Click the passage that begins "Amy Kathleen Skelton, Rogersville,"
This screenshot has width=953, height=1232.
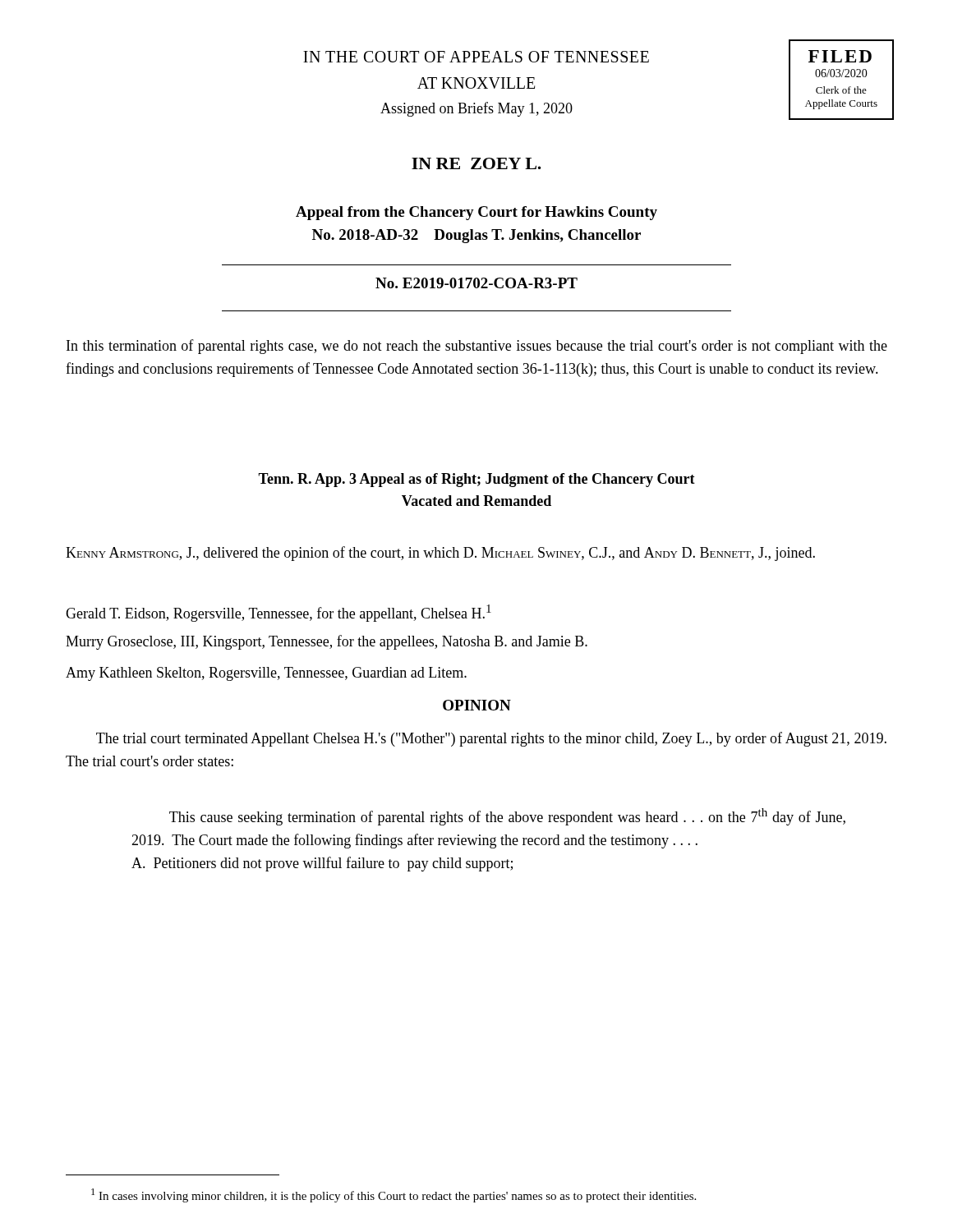click(x=267, y=673)
